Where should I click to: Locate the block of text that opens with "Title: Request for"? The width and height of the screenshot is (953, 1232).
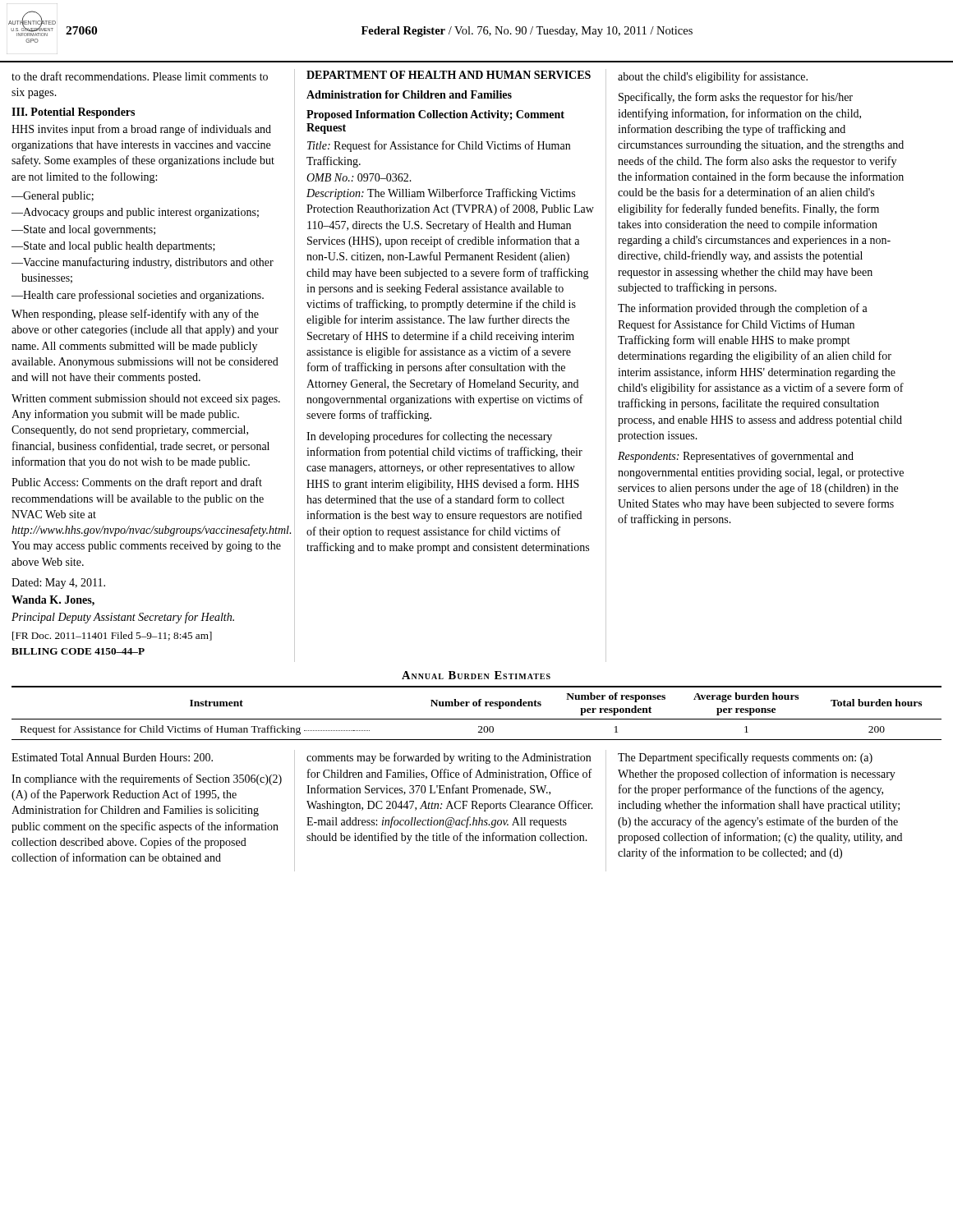coord(450,281)
